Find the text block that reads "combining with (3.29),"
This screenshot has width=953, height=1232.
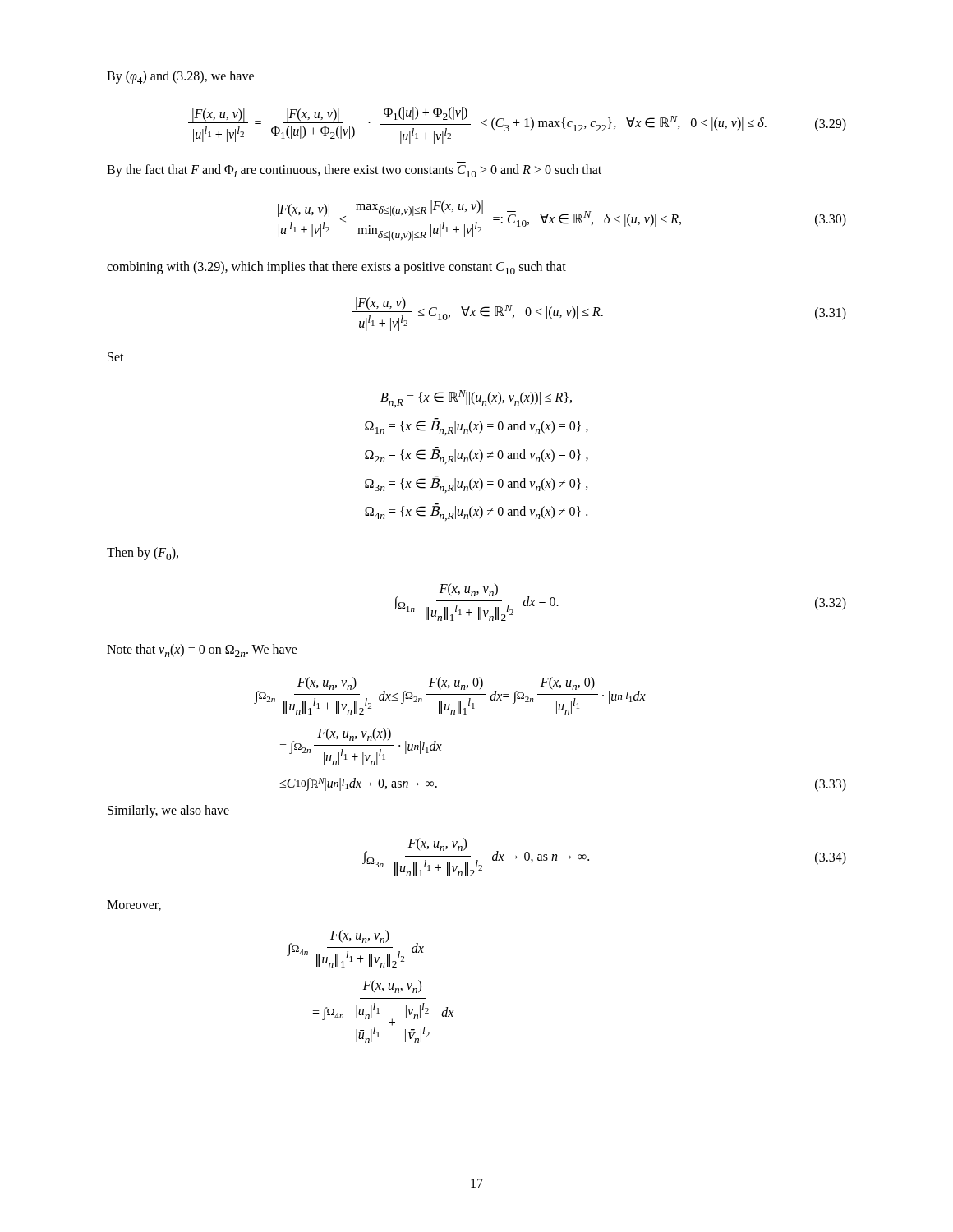coord(336,268)
